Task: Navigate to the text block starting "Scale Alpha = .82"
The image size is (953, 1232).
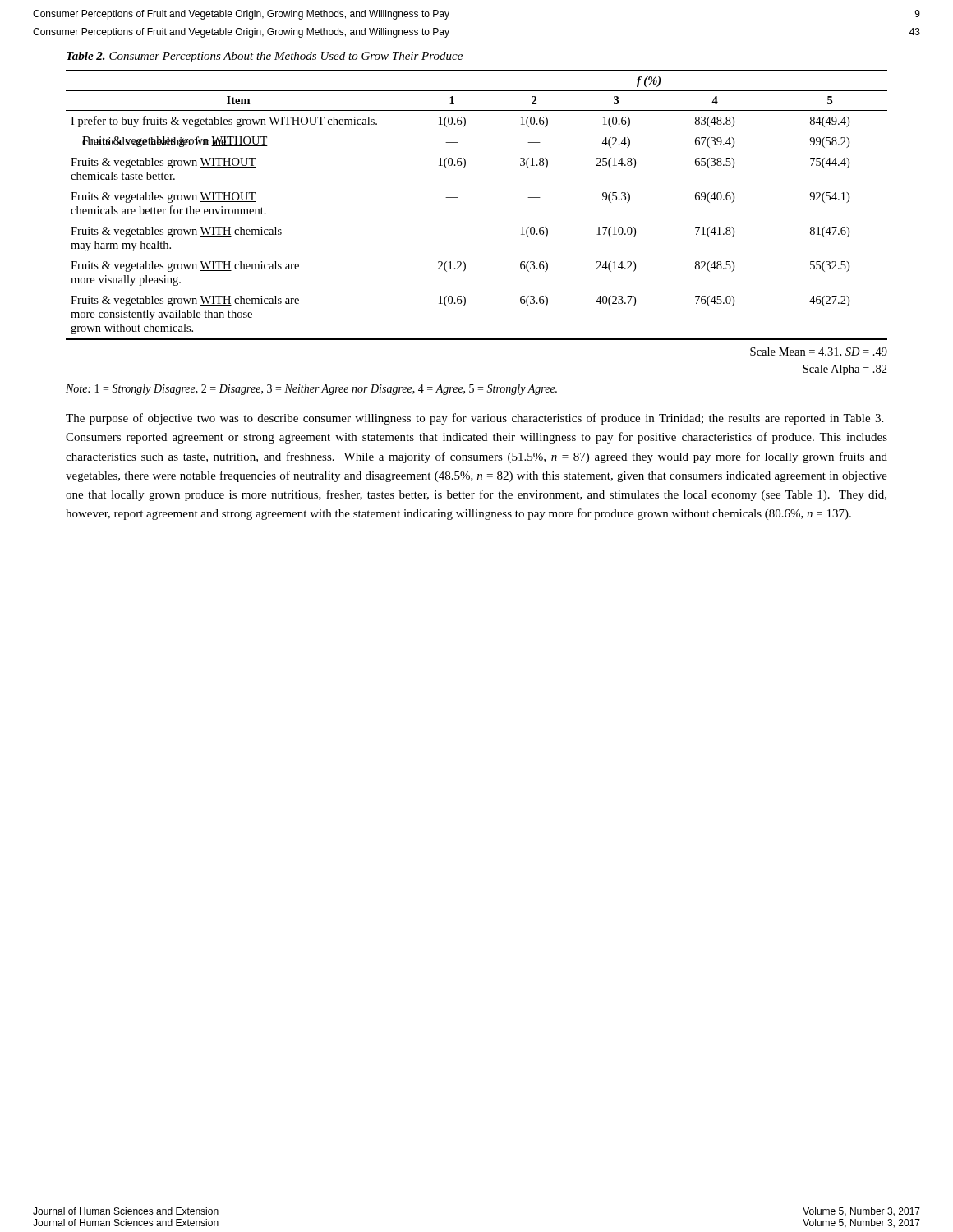Action: click(845, 369)
